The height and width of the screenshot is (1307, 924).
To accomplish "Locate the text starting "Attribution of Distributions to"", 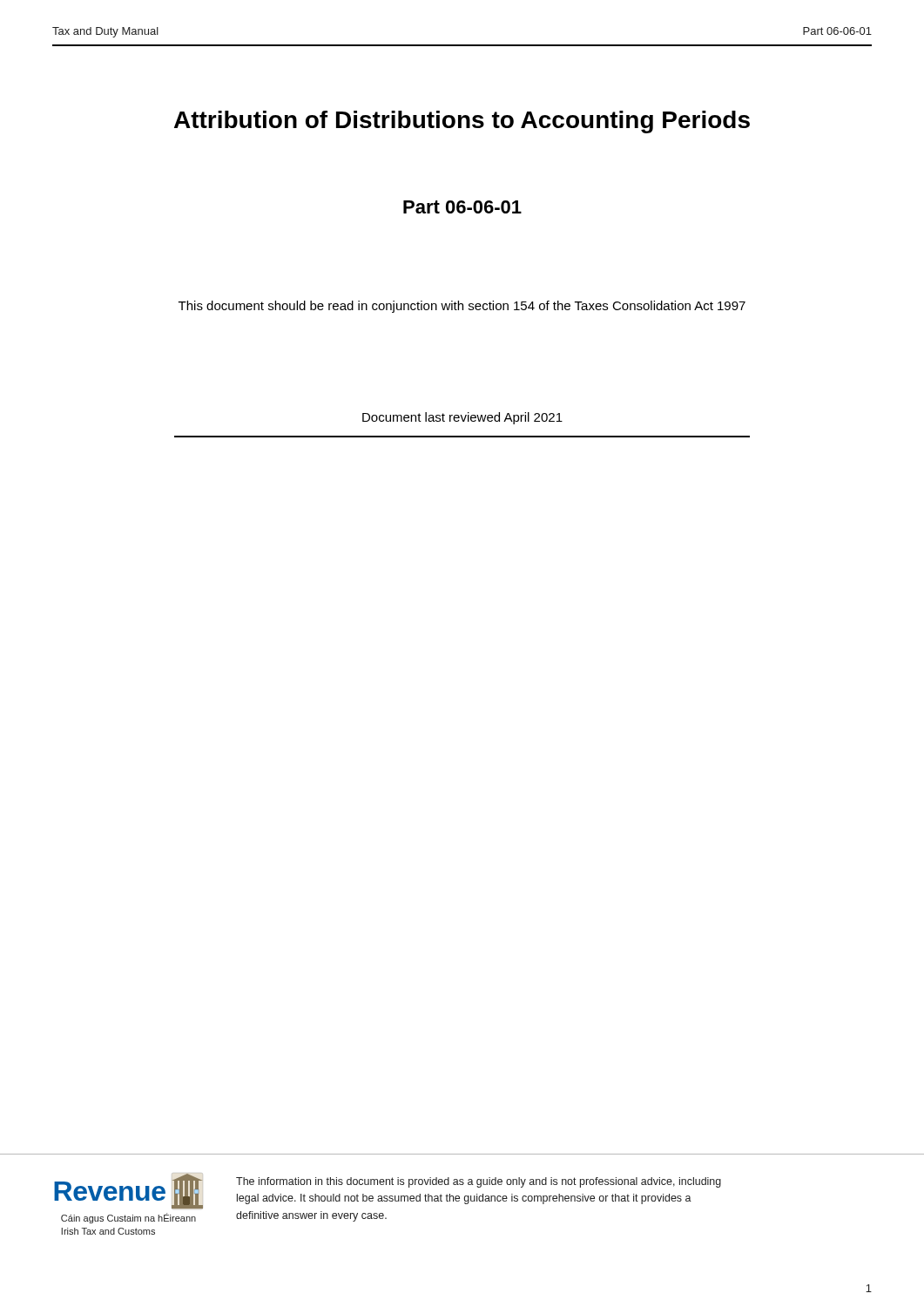I will [x=462, y=120].
